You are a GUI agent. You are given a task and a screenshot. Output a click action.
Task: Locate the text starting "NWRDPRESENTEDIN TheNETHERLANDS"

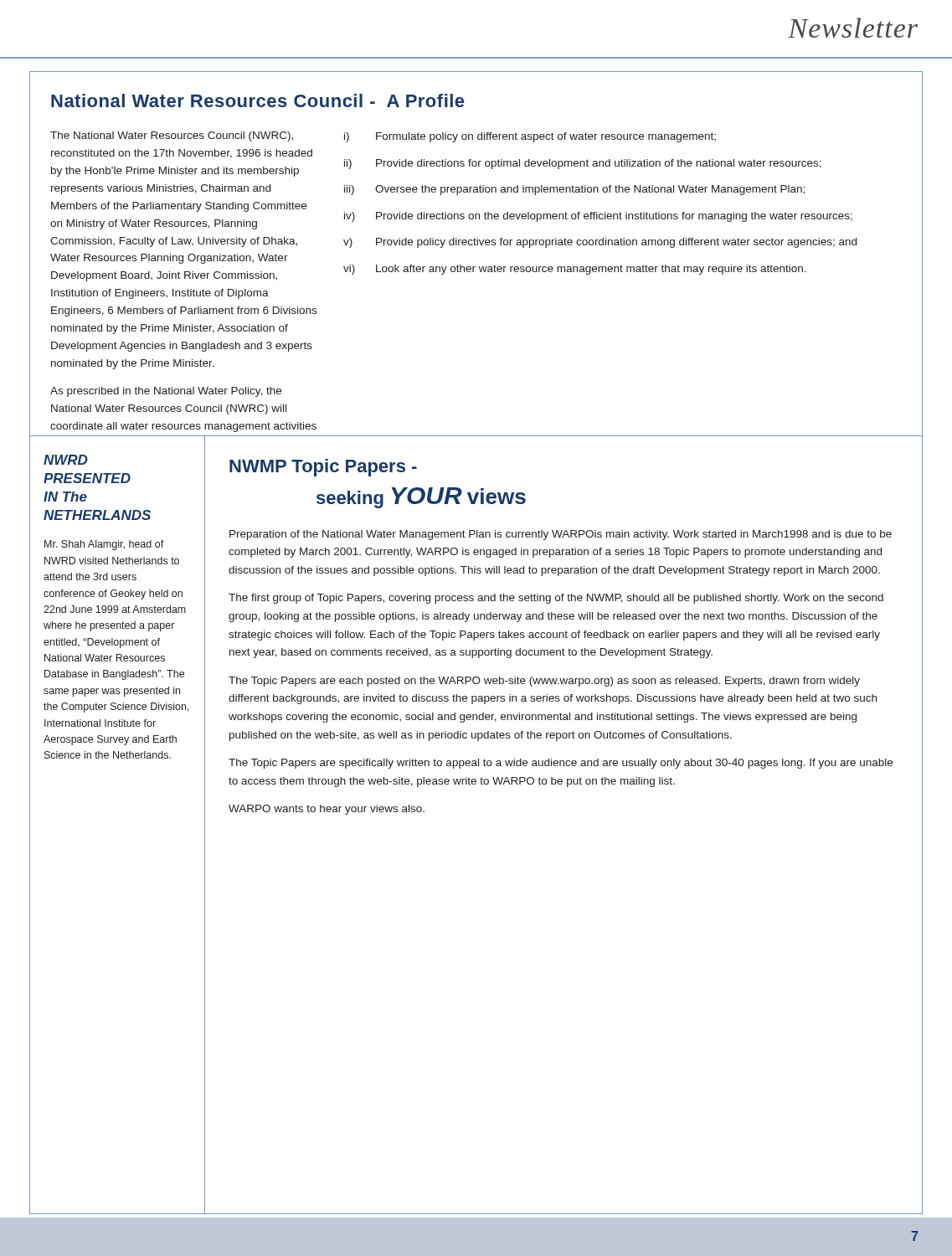click(x=97, y=488)
